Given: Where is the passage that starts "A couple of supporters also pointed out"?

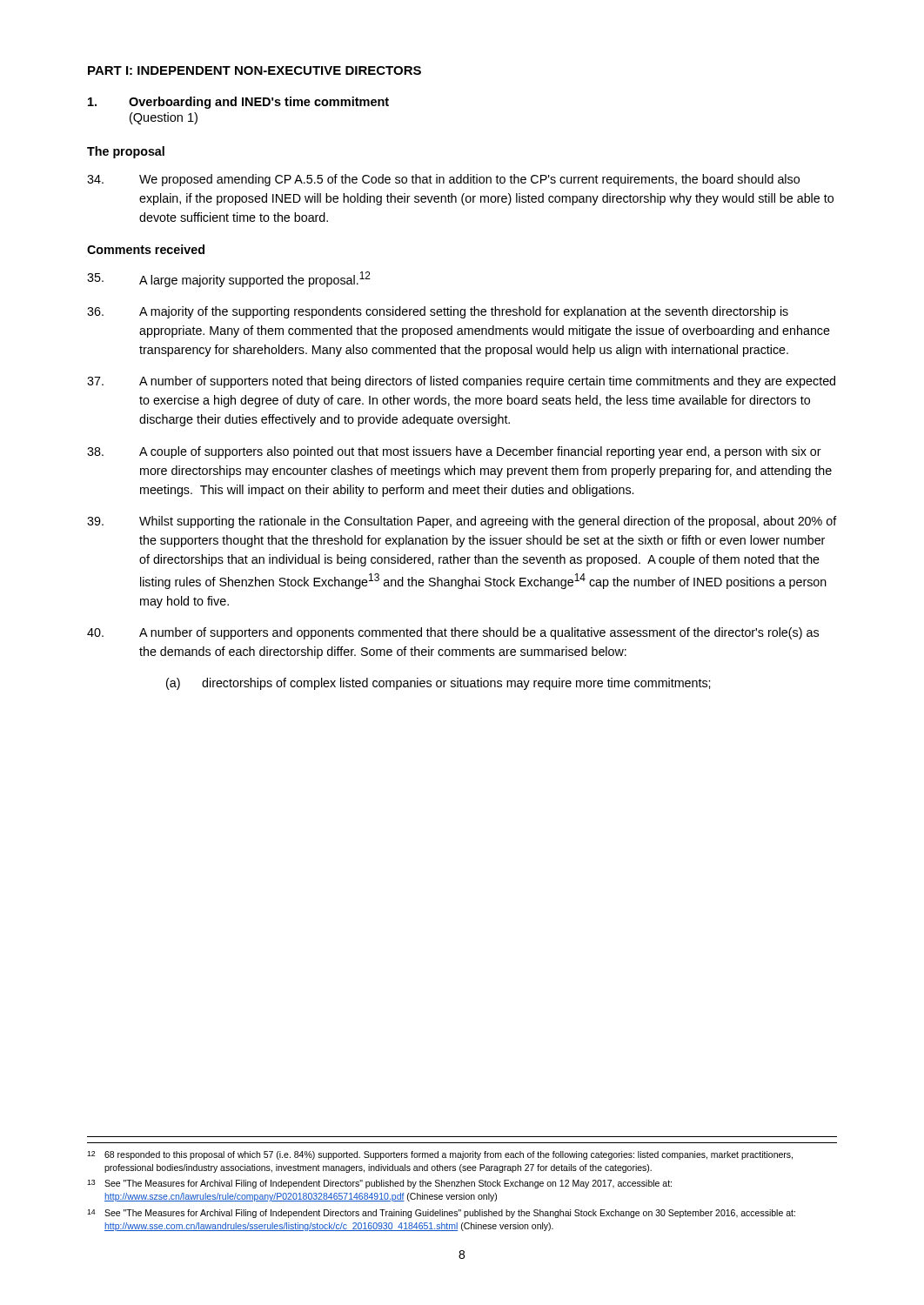Looking at the screenshot, I should 462,471.
